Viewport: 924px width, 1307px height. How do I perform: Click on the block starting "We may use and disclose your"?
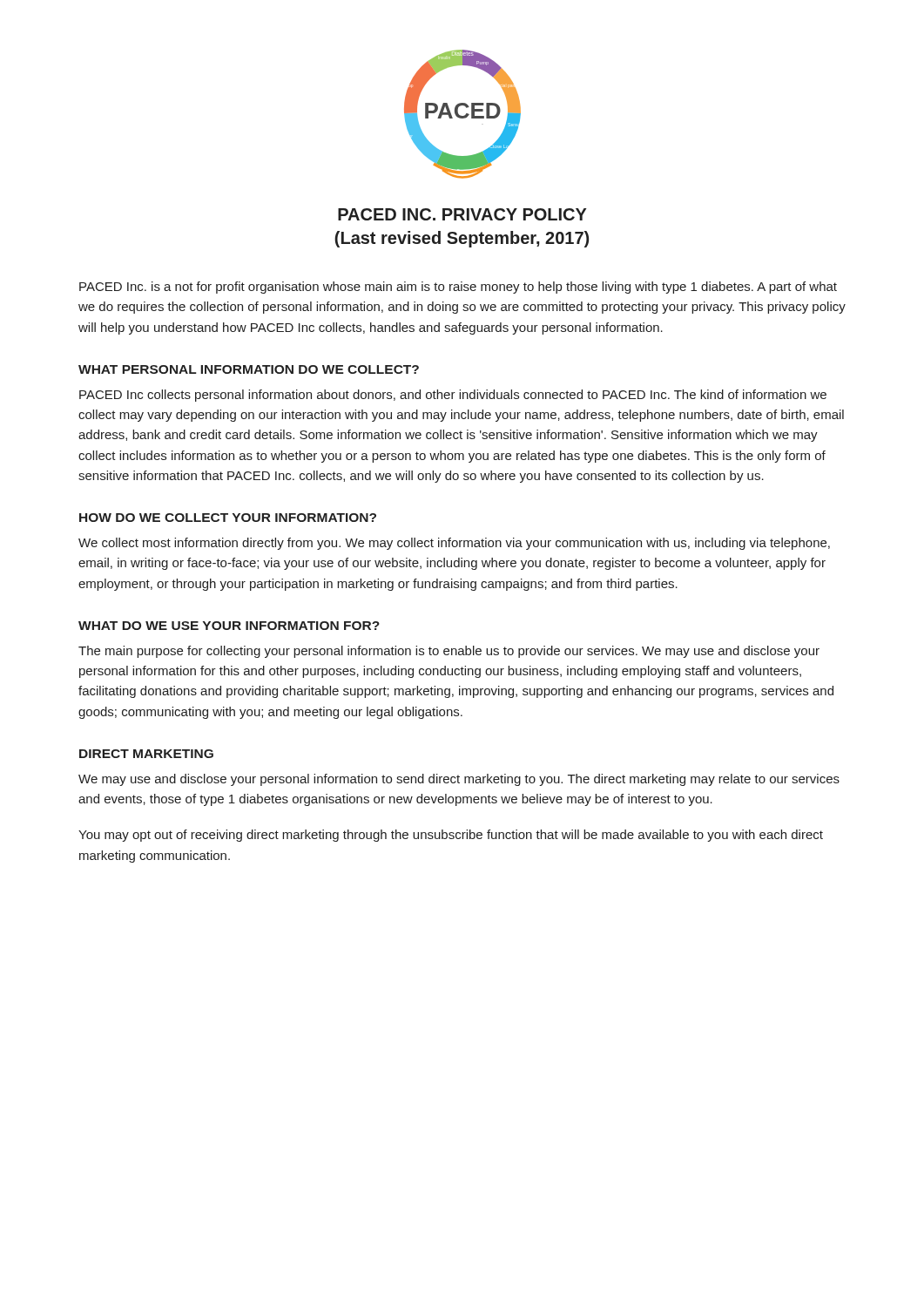[x=459, y=788]
